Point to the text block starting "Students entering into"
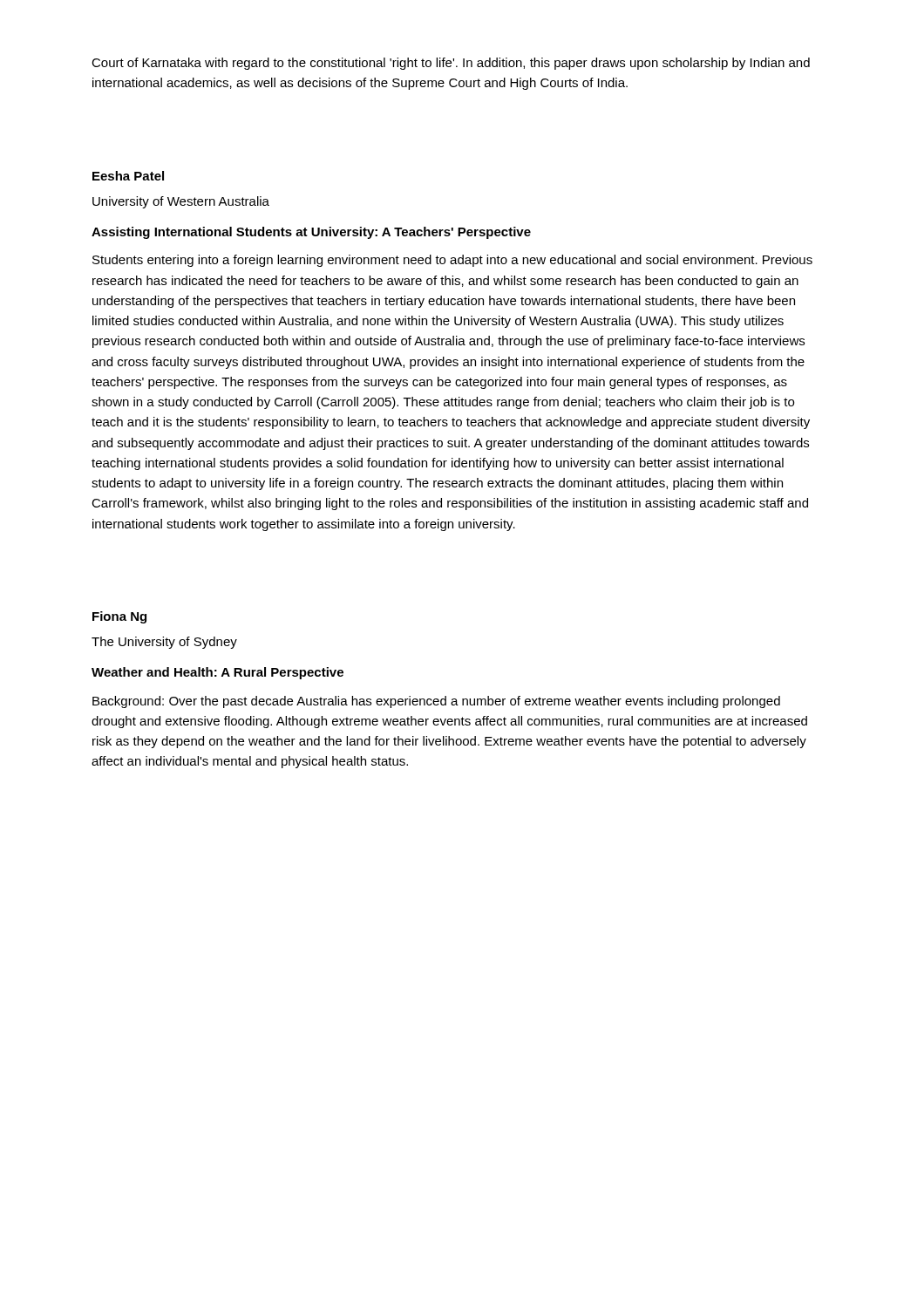The height and width of the screenshot is (1308, 924). coord(452,391)
